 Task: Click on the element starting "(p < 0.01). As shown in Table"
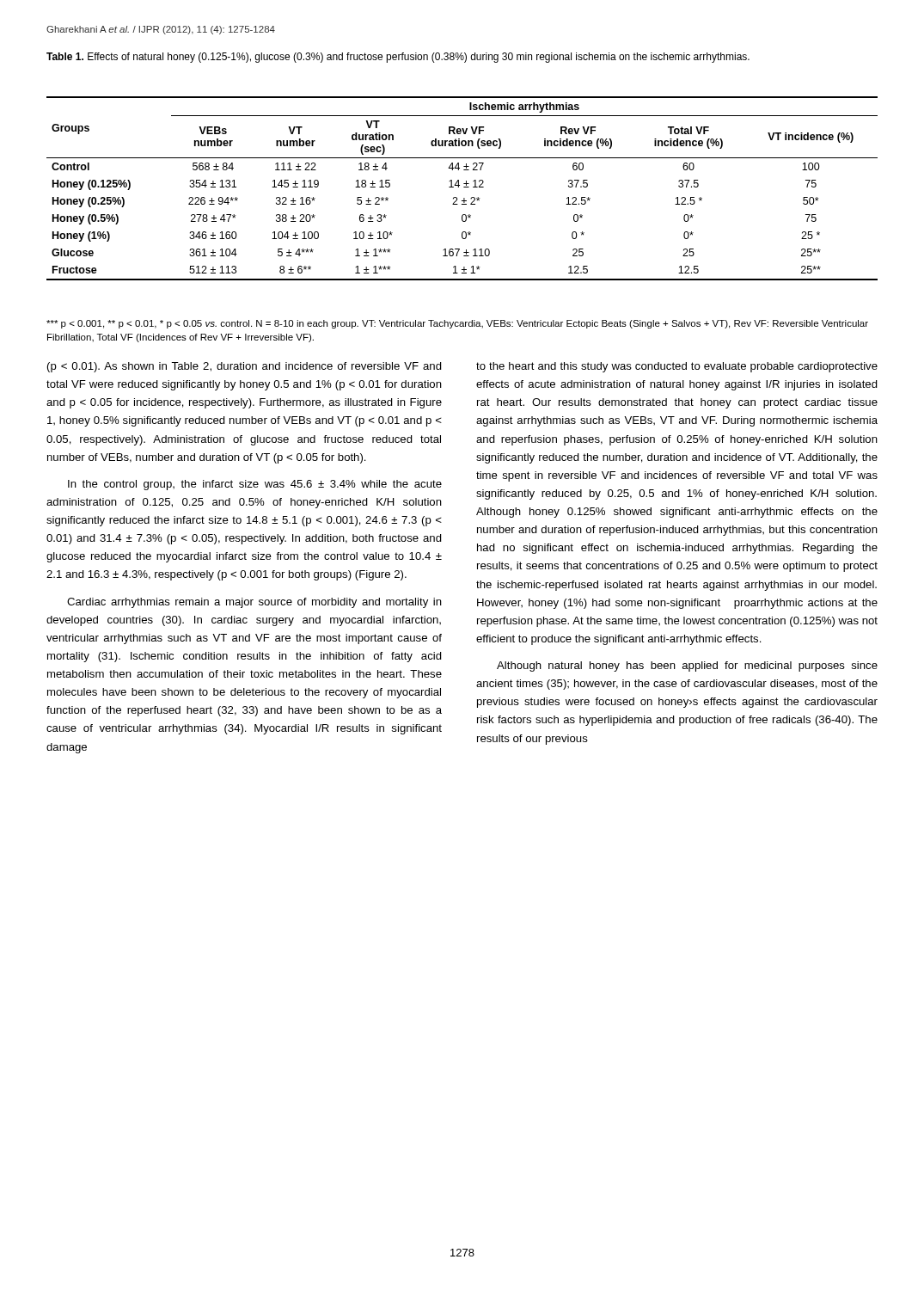[244, 556]
